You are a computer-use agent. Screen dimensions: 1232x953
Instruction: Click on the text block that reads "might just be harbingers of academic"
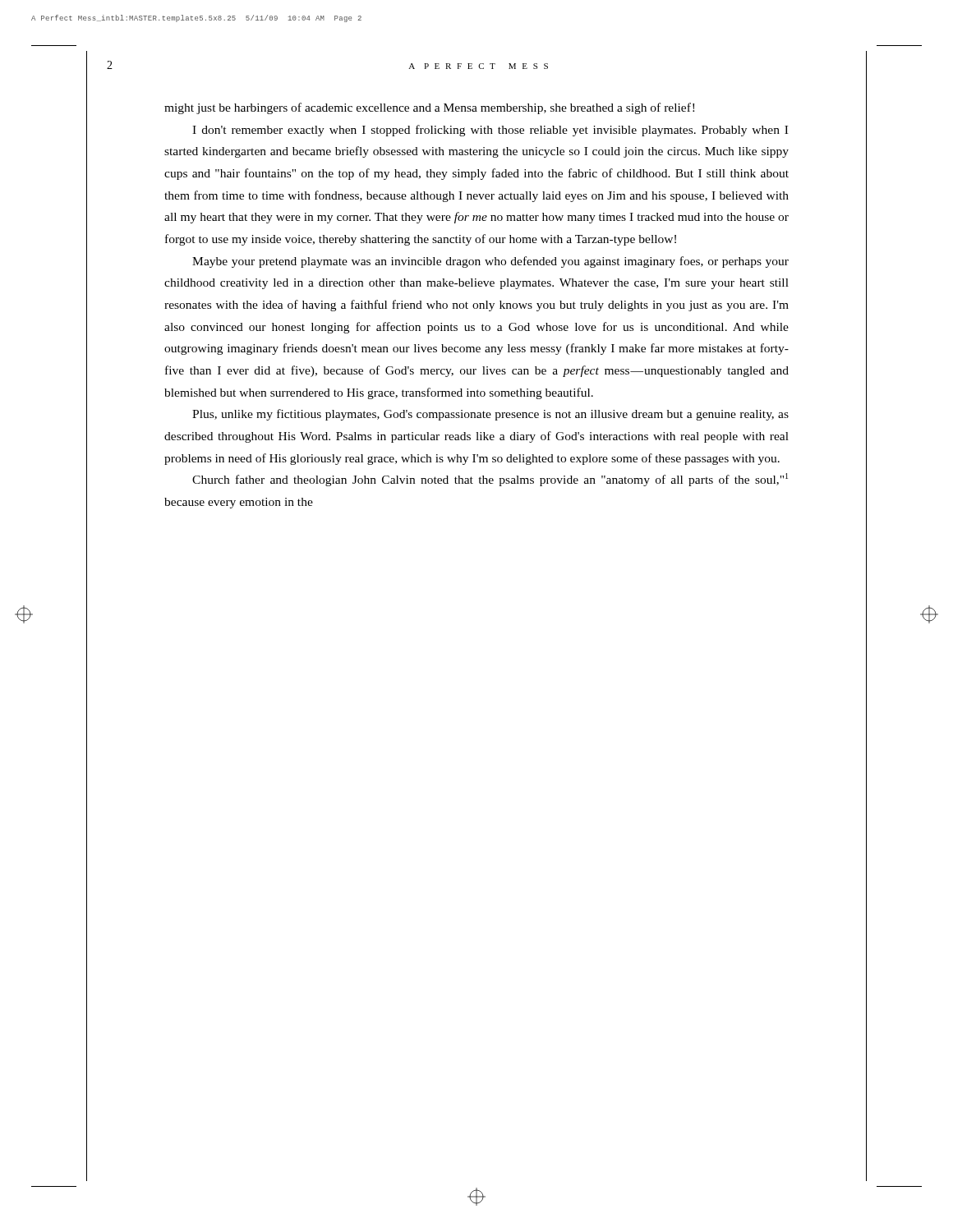coord(476,108)
